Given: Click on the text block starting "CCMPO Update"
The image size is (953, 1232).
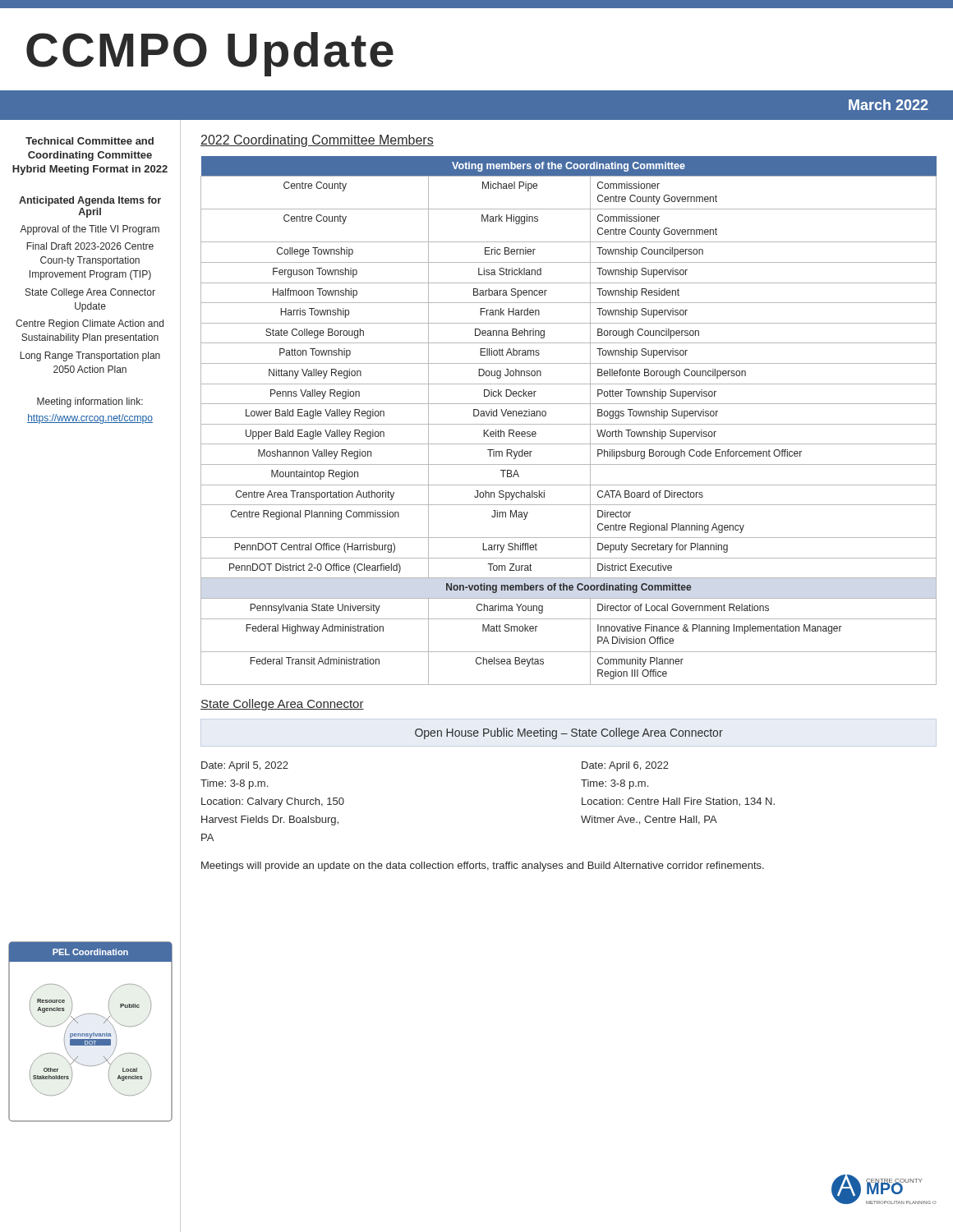Looking at the screenshot, I should 211,49.
